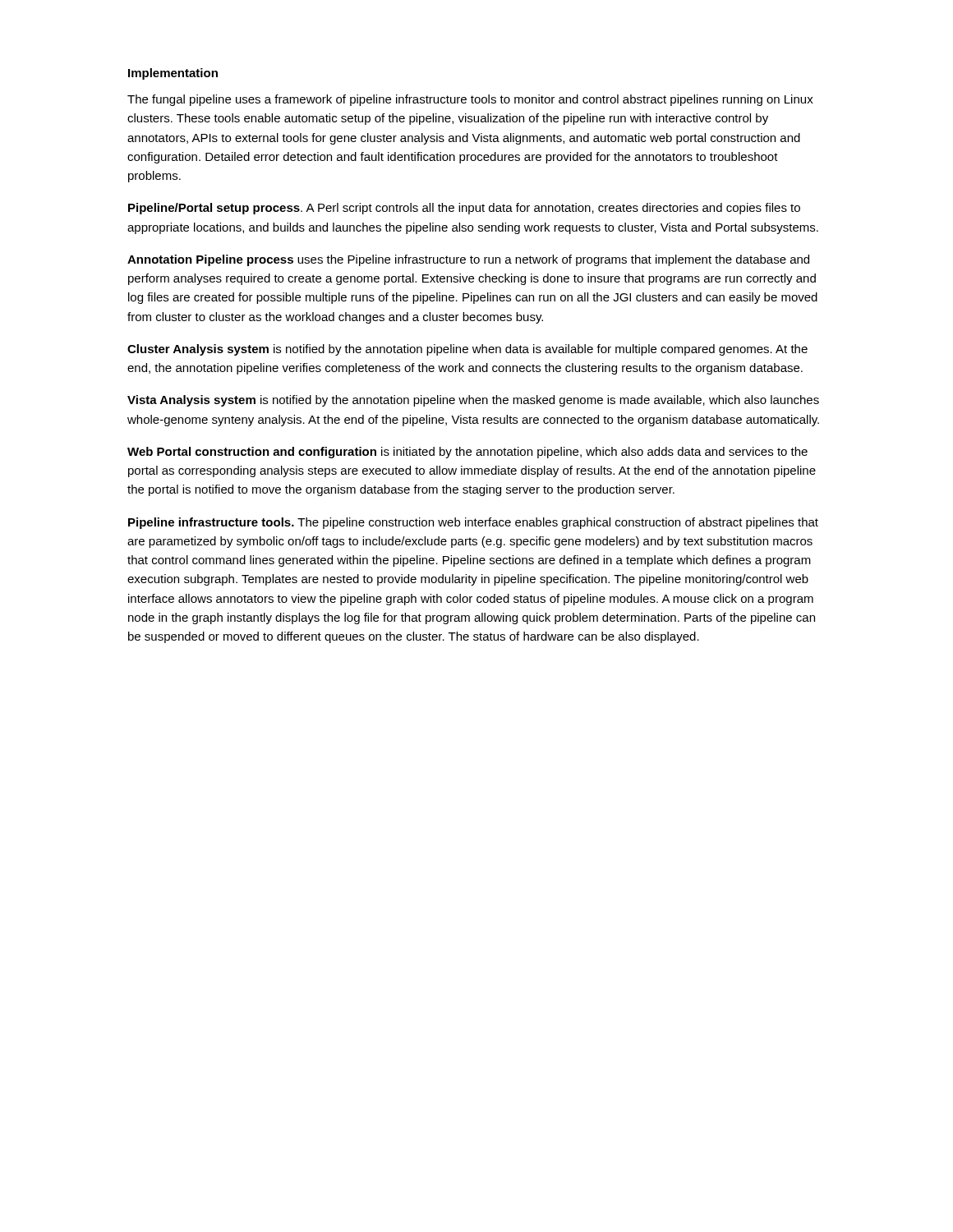Click on the text starting "Web Portal construction and configuration is initiated by"

(x=472, y=470)
